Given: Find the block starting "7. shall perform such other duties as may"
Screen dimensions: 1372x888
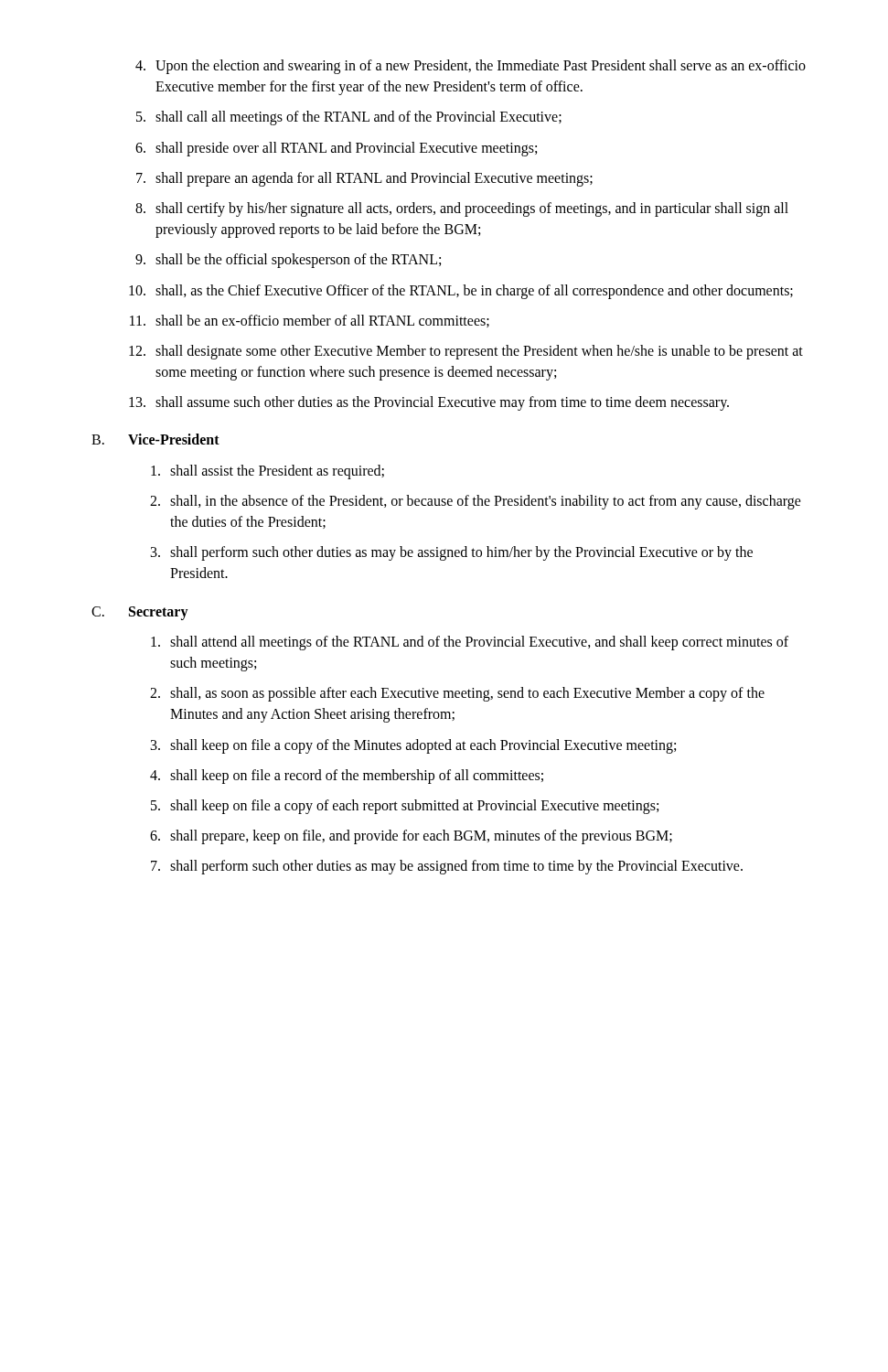Looking at the screenshot, I should tap(471, 866).
